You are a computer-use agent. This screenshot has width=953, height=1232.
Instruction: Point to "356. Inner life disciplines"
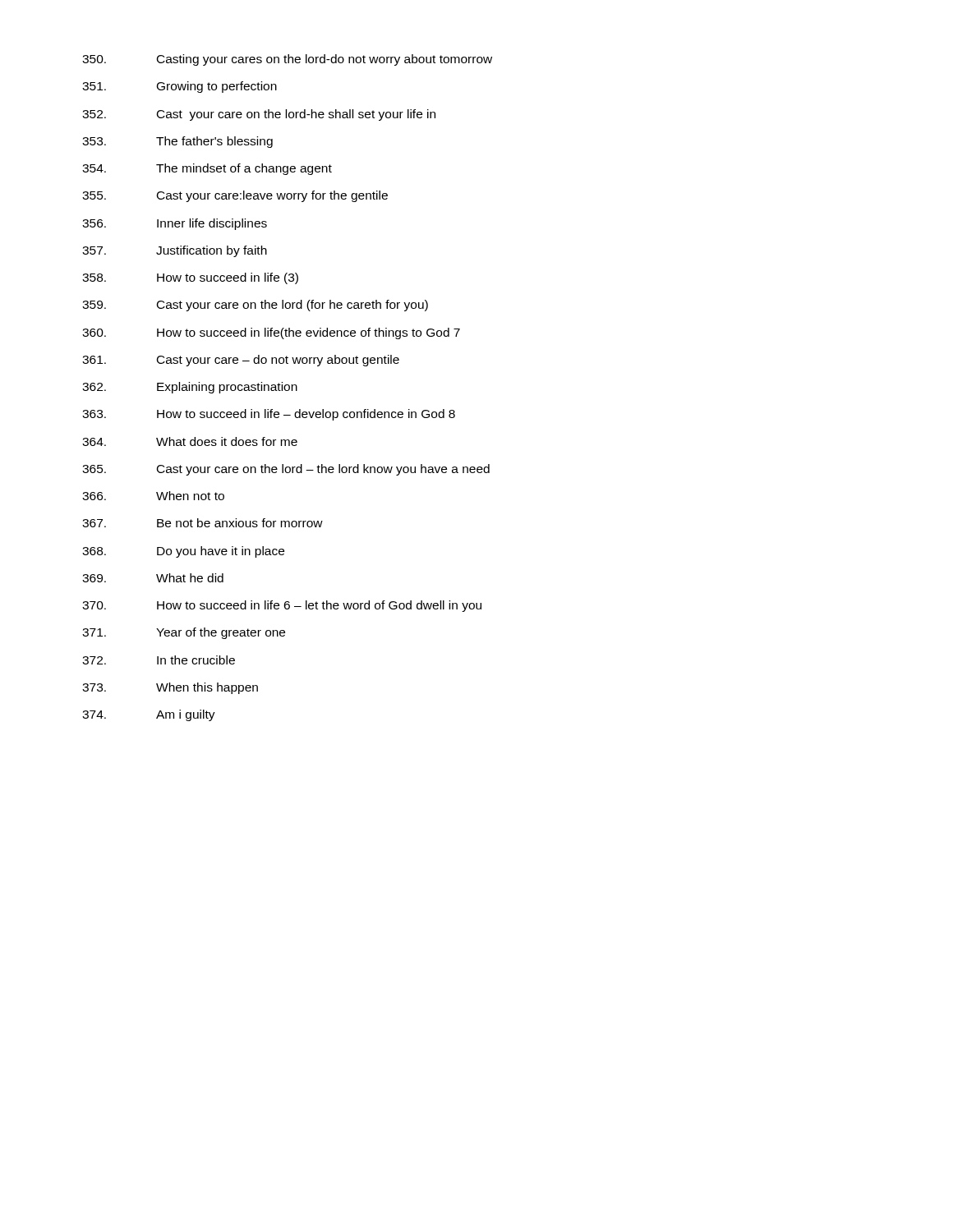click(x=175, y=223)
